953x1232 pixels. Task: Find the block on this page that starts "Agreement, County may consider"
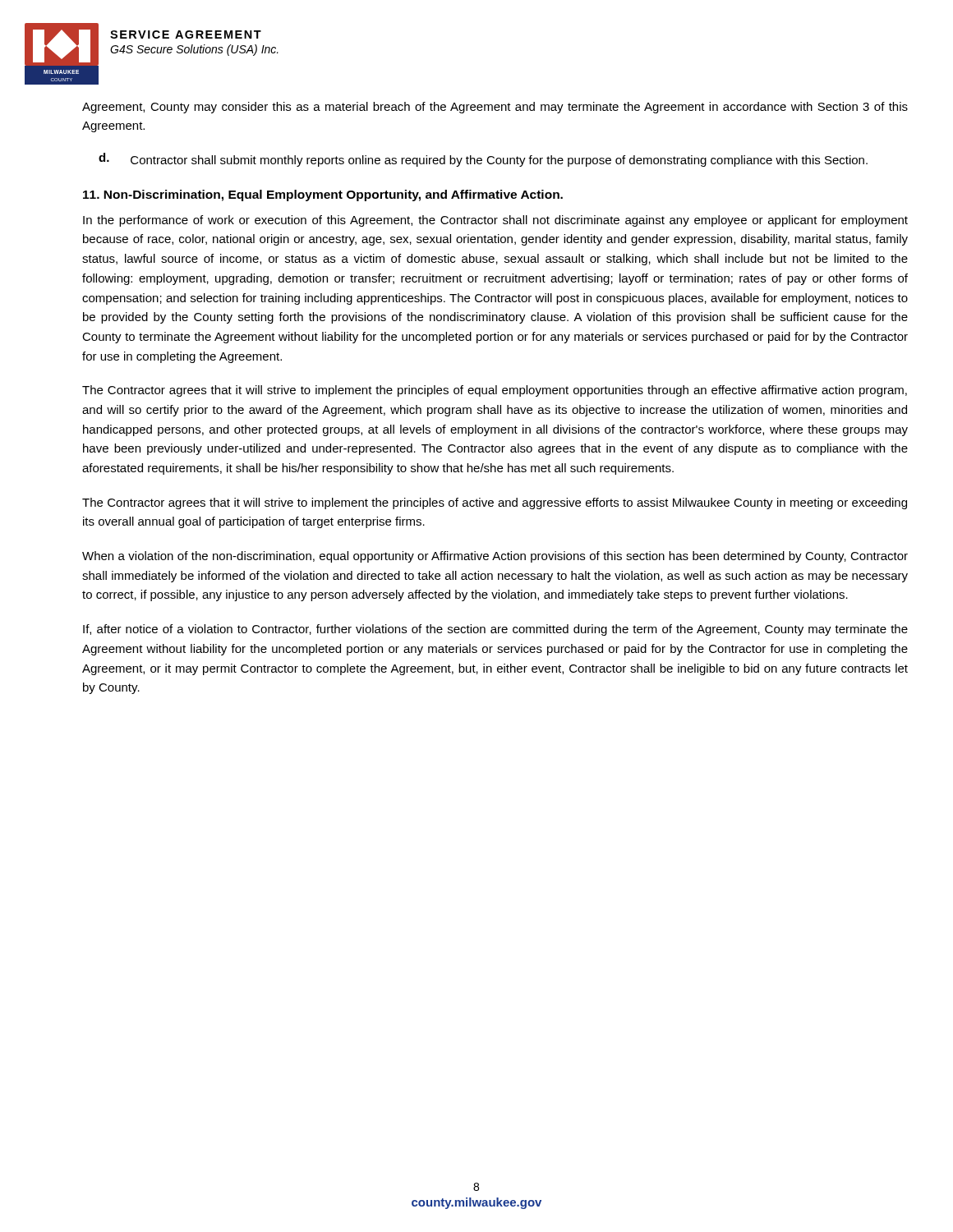(x=495, y=116)
